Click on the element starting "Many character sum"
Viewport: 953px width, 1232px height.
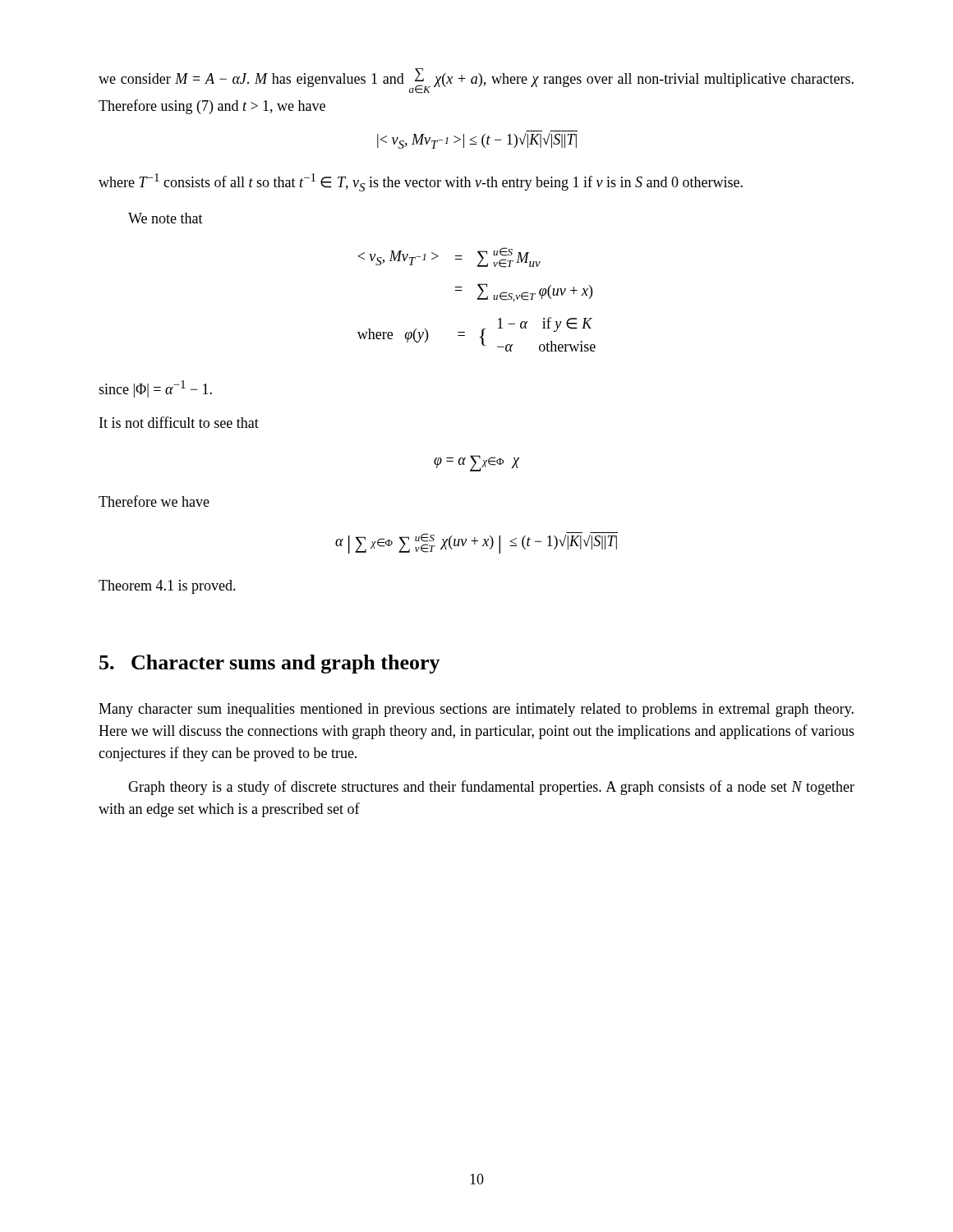pyautogui.click(x=476, y=732)
